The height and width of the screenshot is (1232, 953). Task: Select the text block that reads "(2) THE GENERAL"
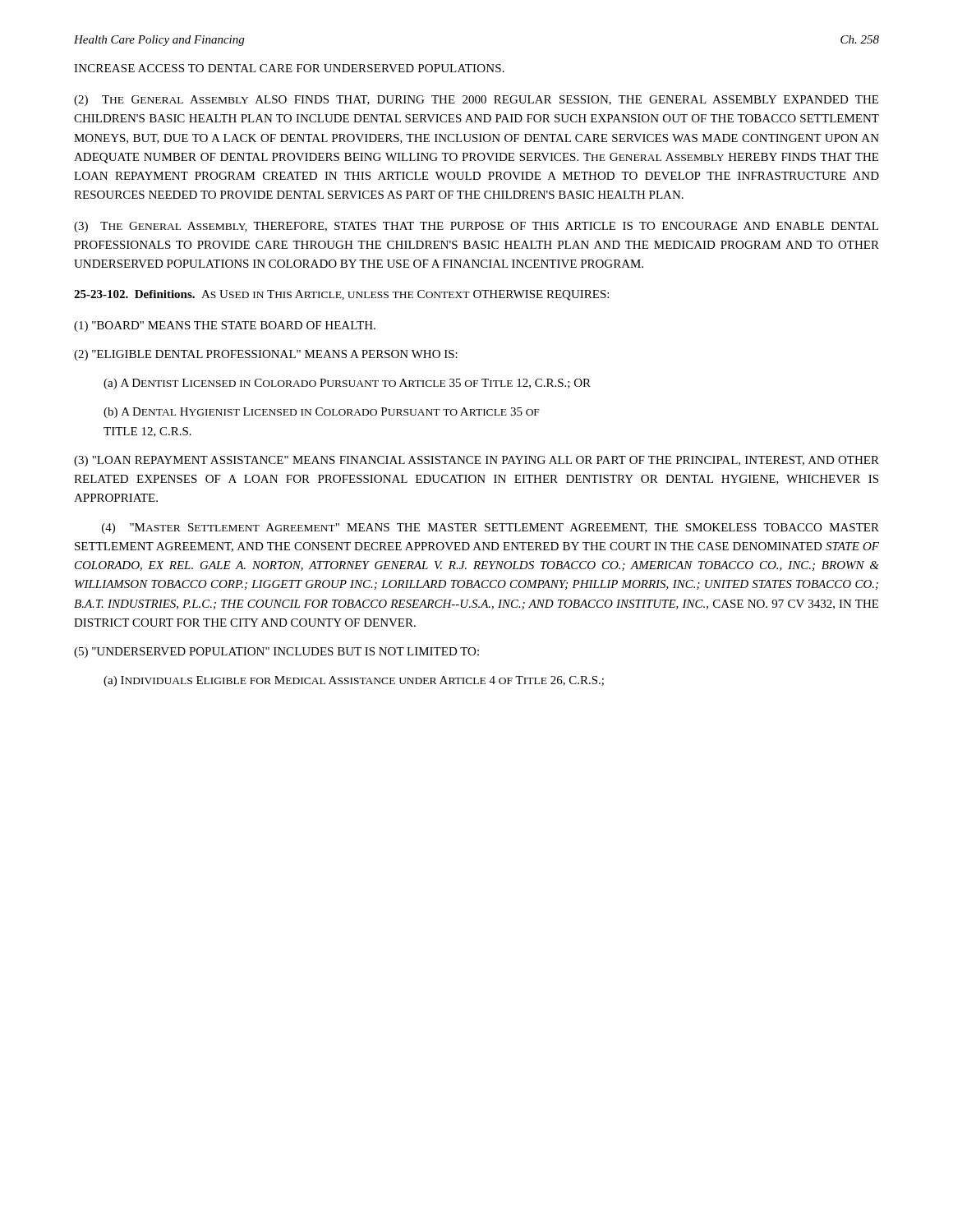pos(476,147)
